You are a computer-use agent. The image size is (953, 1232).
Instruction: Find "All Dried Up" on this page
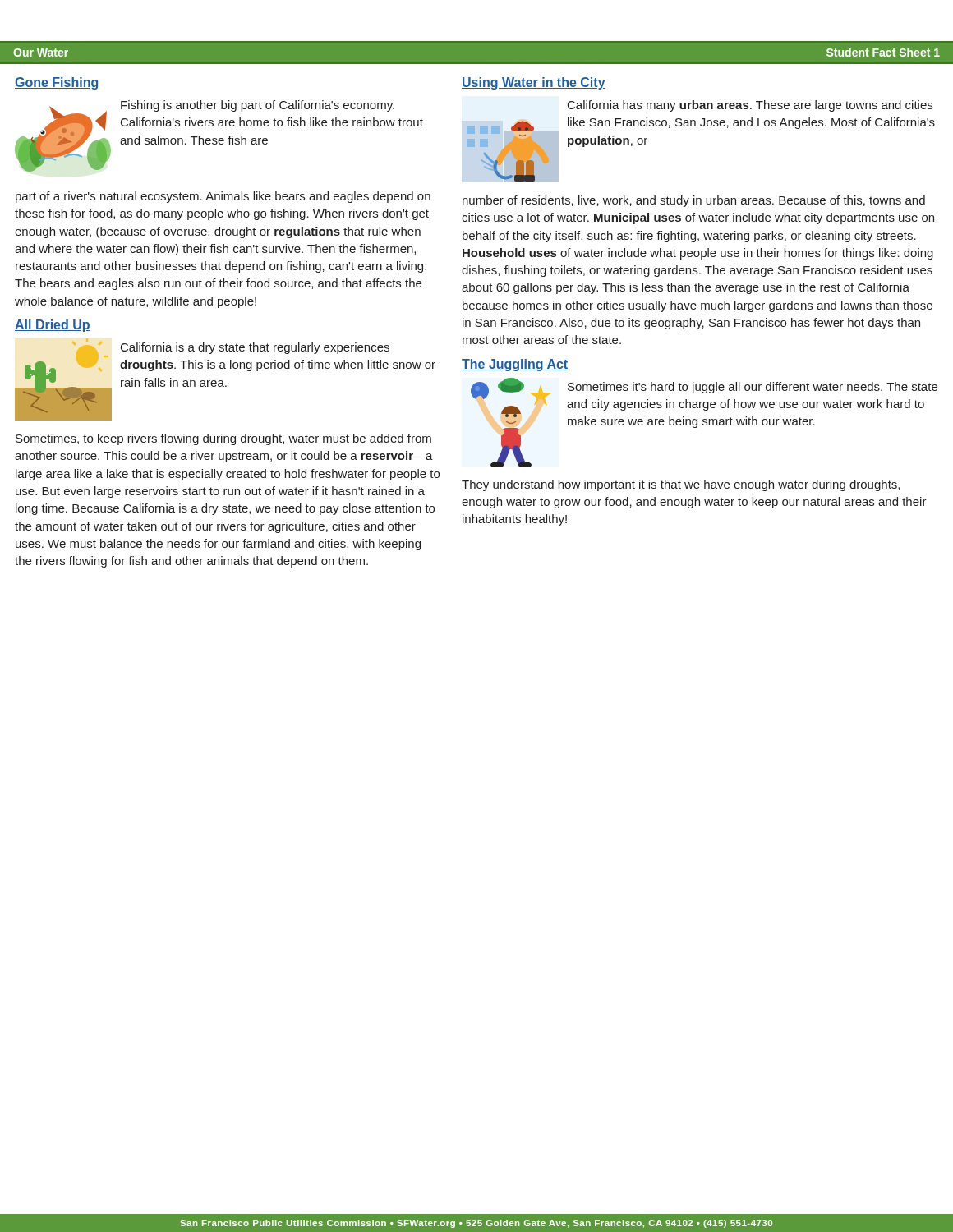coord(52,325)
